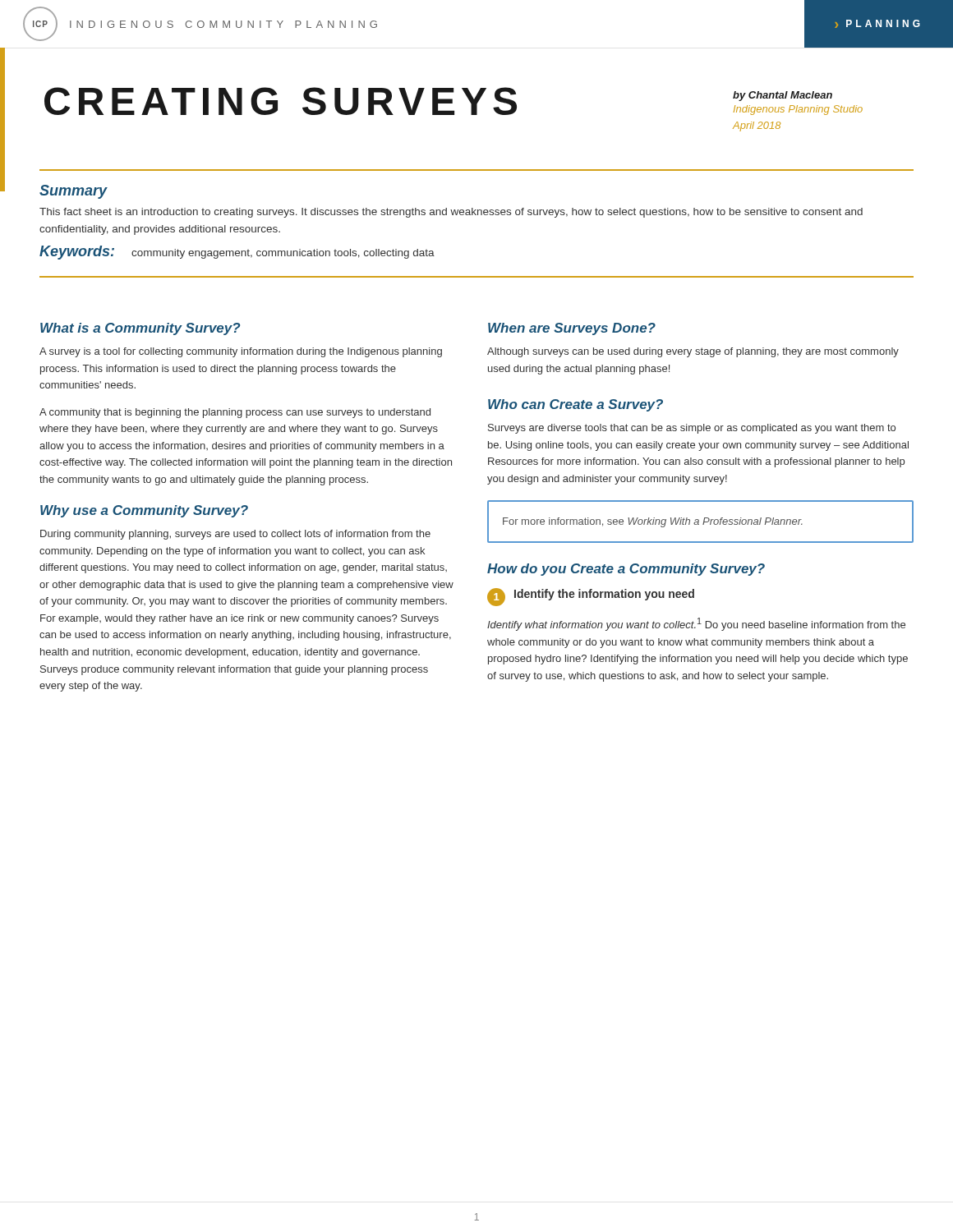The width and height of the screenshot is (953, 1232).
Task: Locate the section header that opens with "How do you Create a"
Action: click(700, 569)
